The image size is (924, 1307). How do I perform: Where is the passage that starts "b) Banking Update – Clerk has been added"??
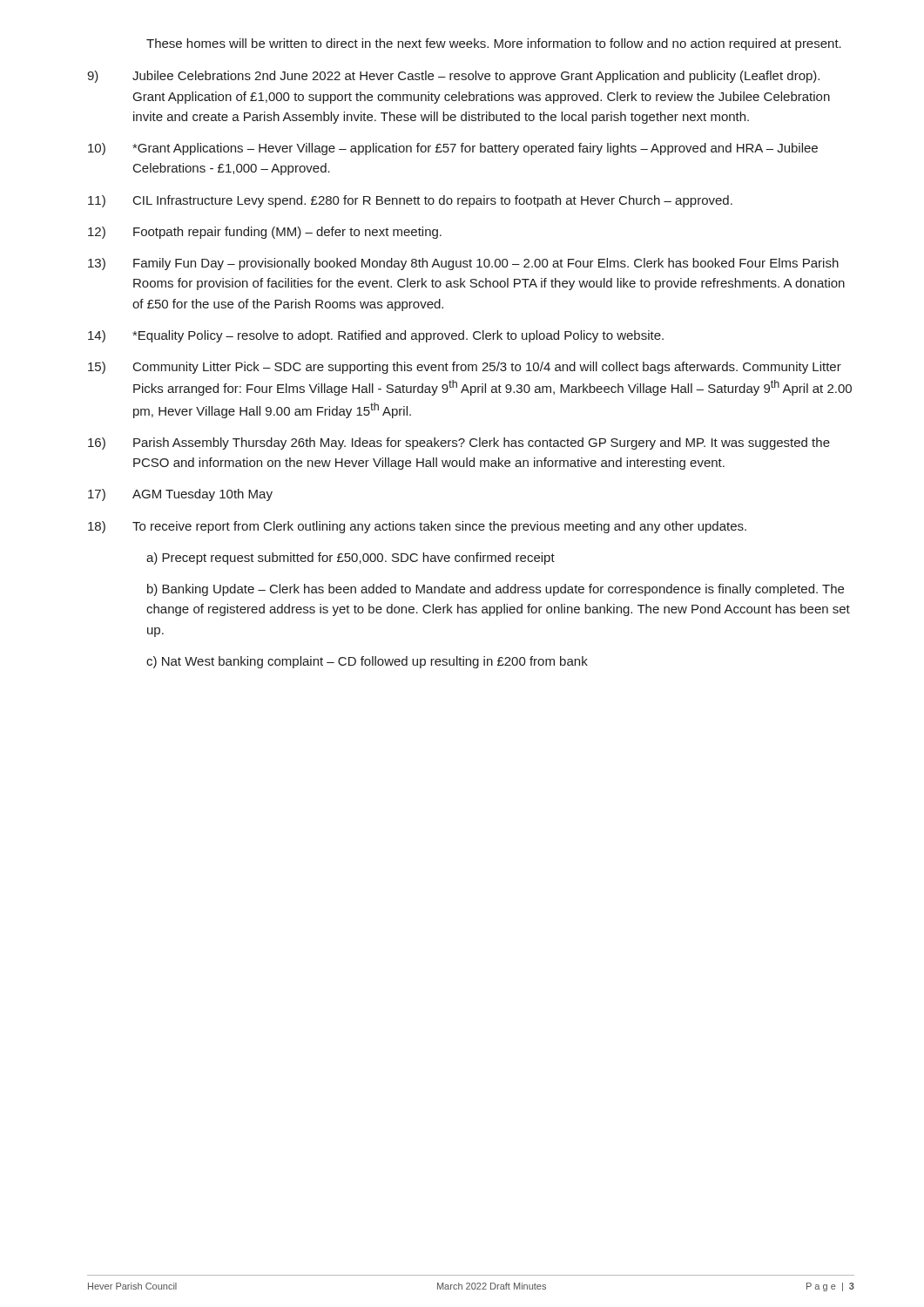click(498, 609)
